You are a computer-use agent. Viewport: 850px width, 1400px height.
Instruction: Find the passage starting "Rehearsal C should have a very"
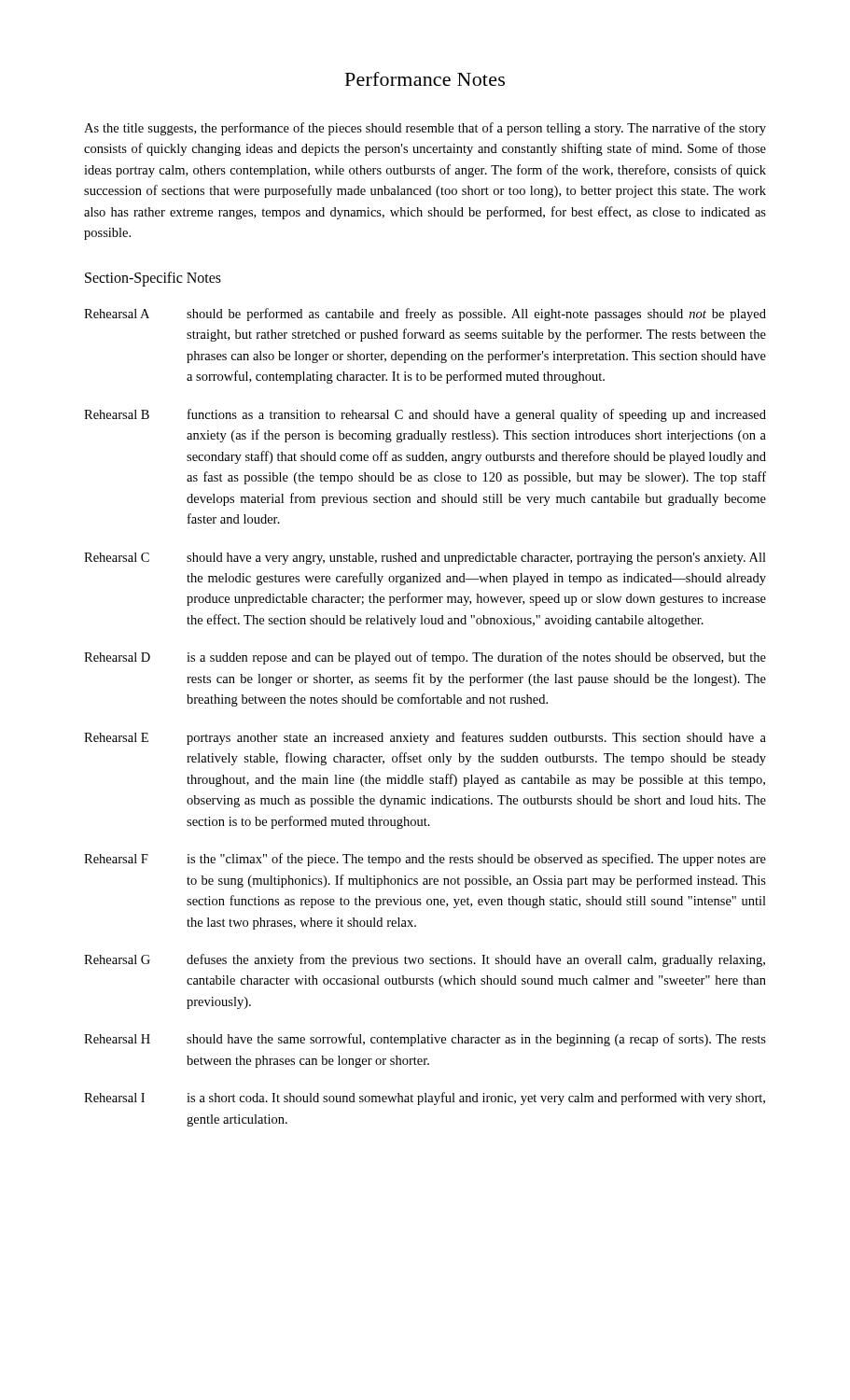coord(425,588)
